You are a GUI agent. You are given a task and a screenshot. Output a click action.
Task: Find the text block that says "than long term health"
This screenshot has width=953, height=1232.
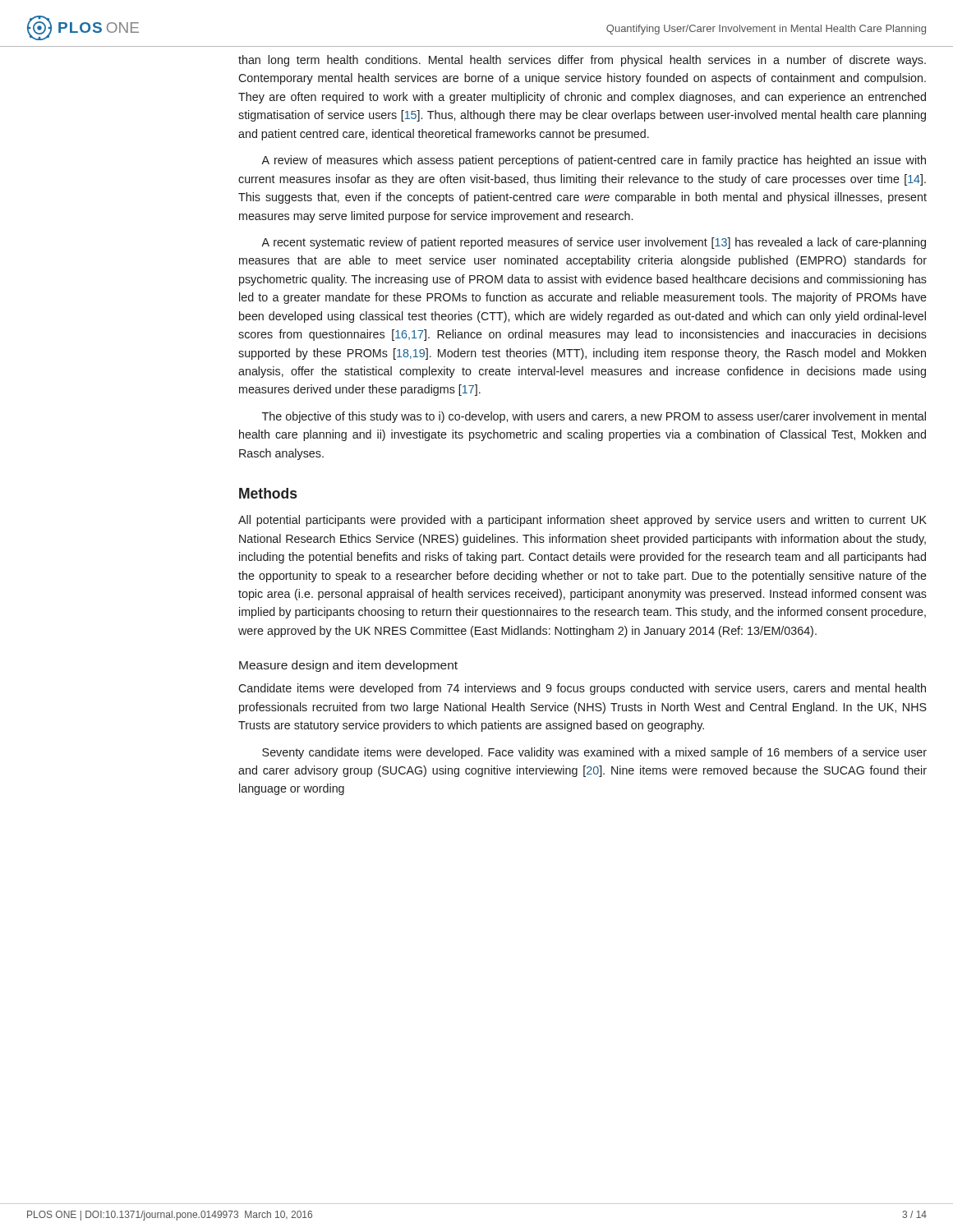(x=582, y=97)
